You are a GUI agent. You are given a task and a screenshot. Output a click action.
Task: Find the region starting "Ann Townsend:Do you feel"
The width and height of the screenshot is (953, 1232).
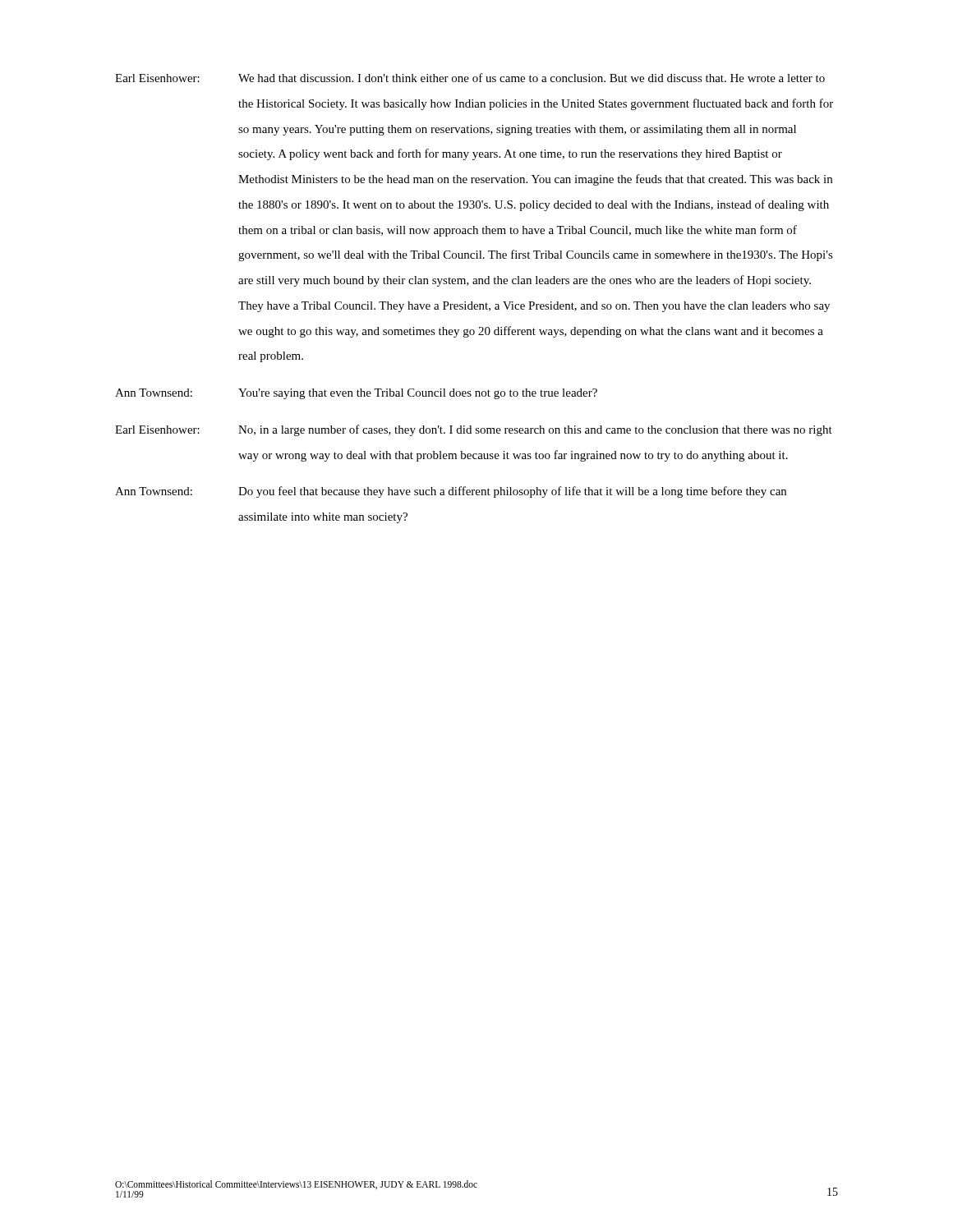pos(476,504)
